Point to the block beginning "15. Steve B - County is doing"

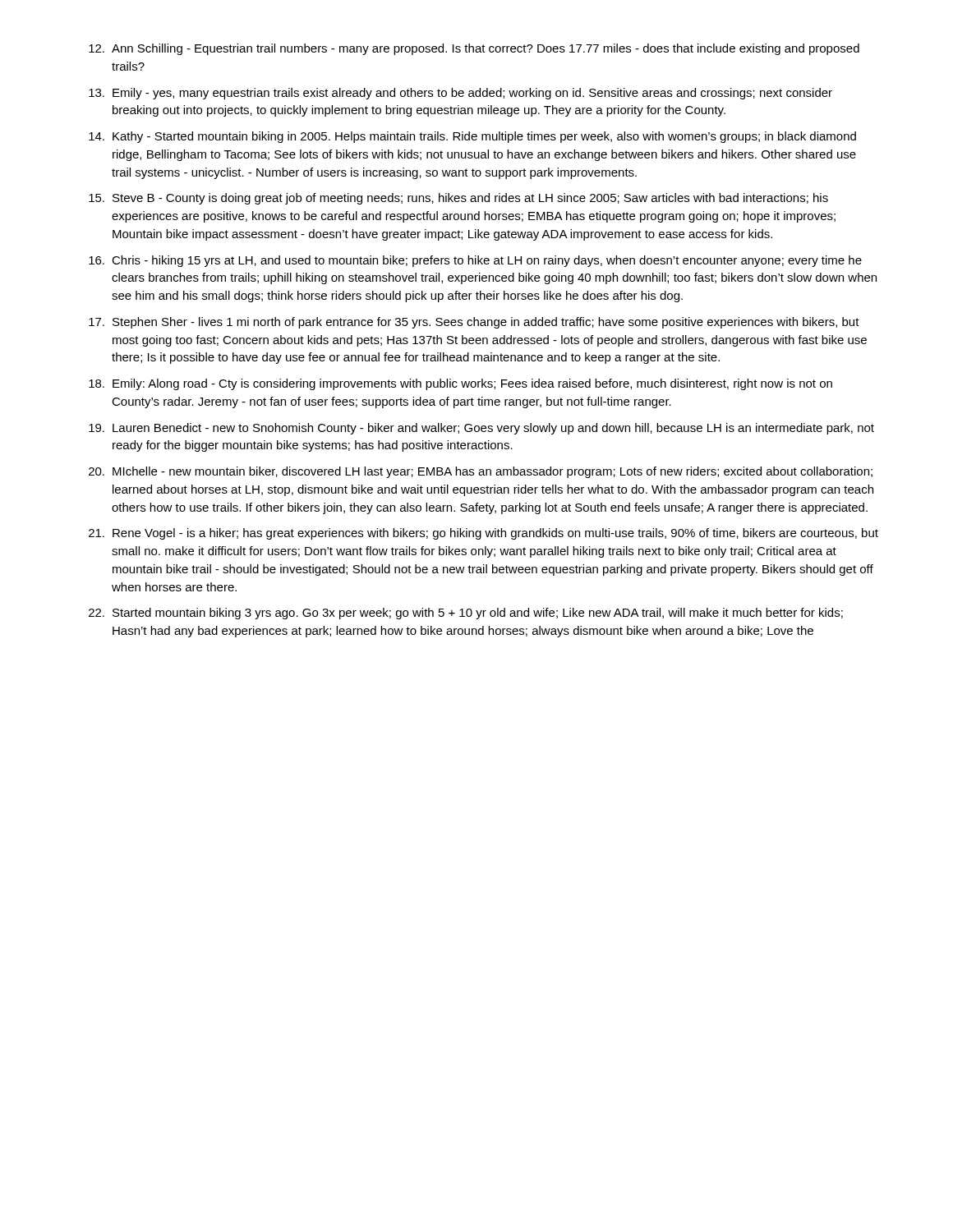pyautogui.click(x=476, y=216)
